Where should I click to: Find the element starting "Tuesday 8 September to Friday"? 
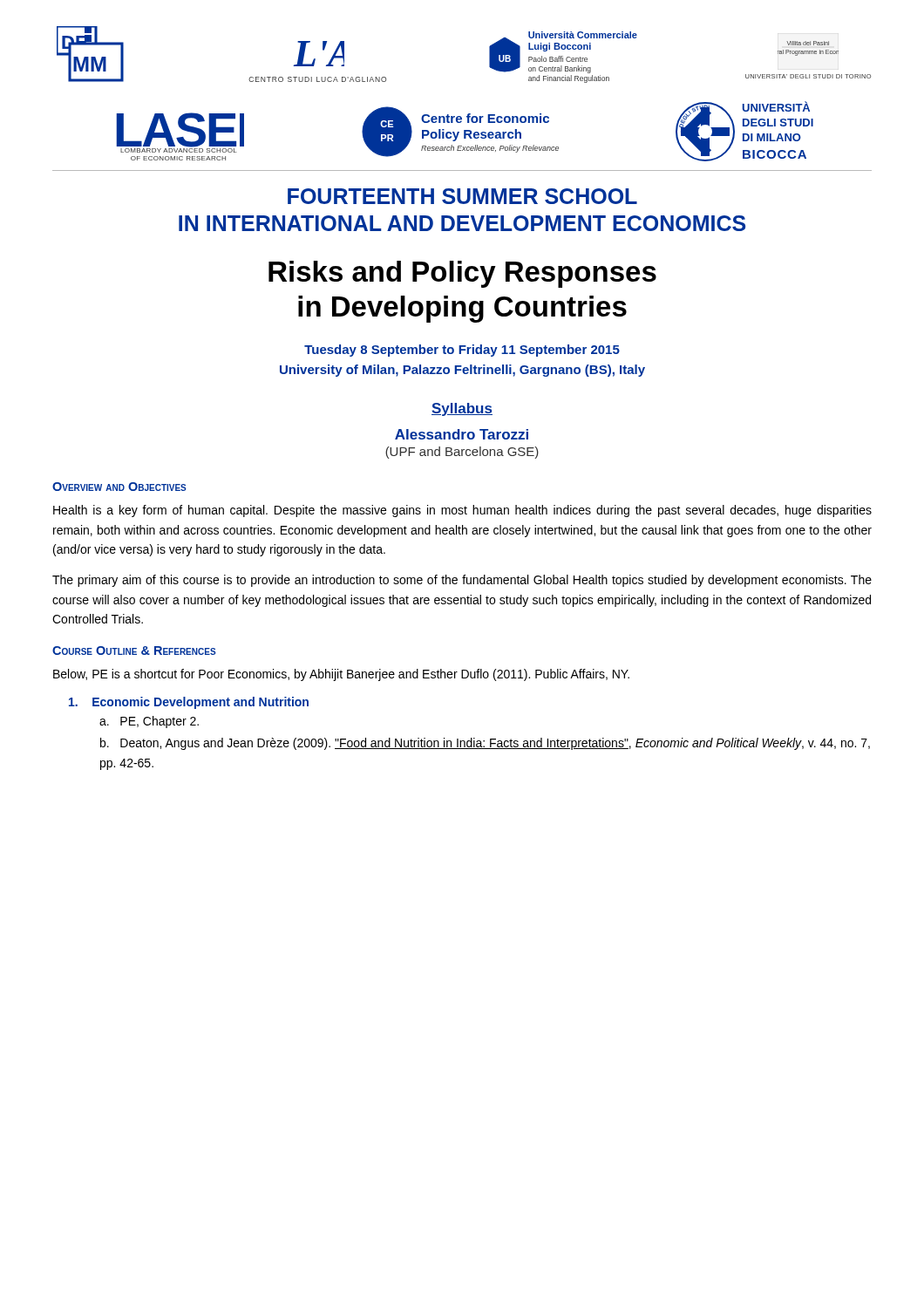pyautogui.click(x=462, y=359)
